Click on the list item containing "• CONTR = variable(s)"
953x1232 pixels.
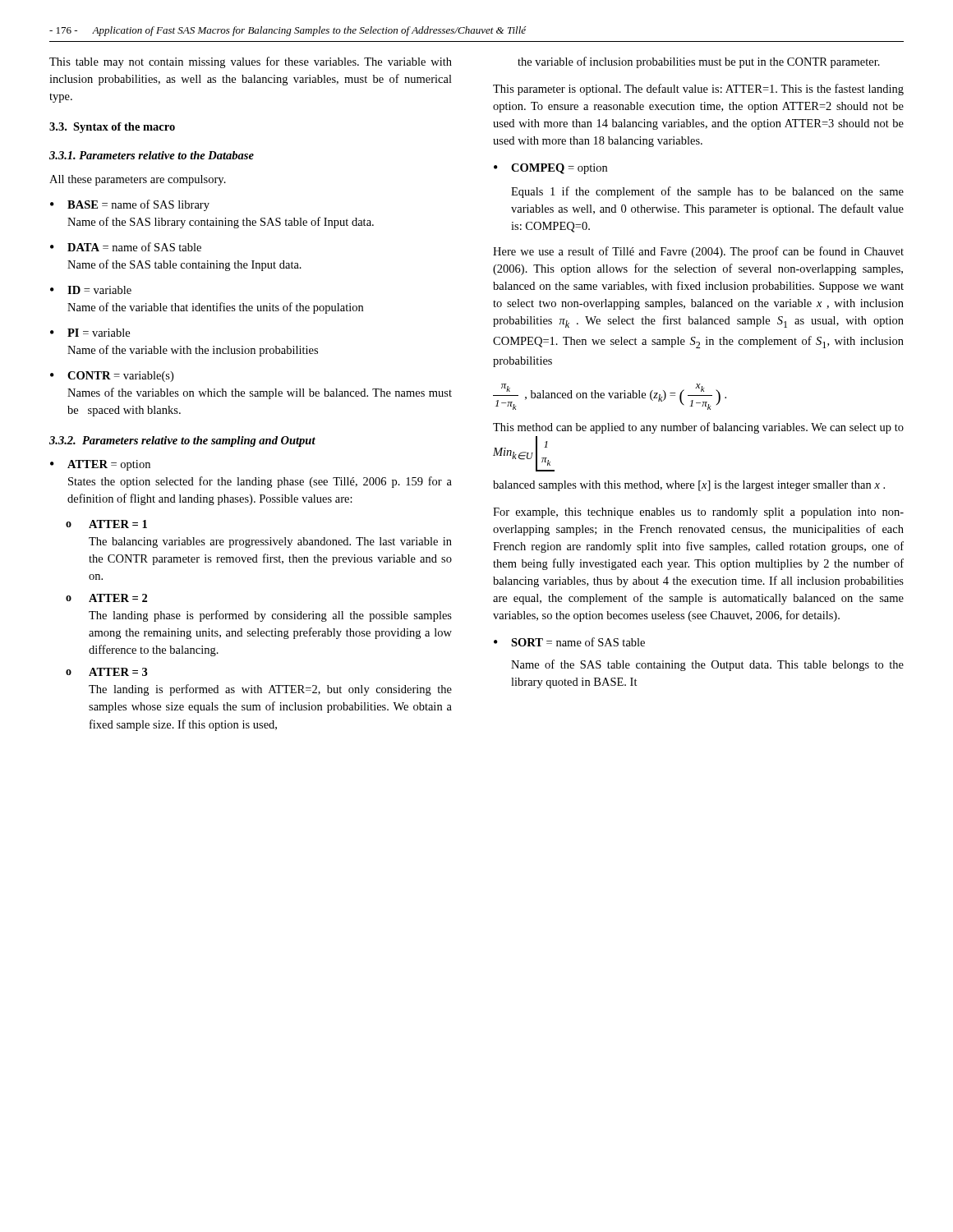point(251,393)
